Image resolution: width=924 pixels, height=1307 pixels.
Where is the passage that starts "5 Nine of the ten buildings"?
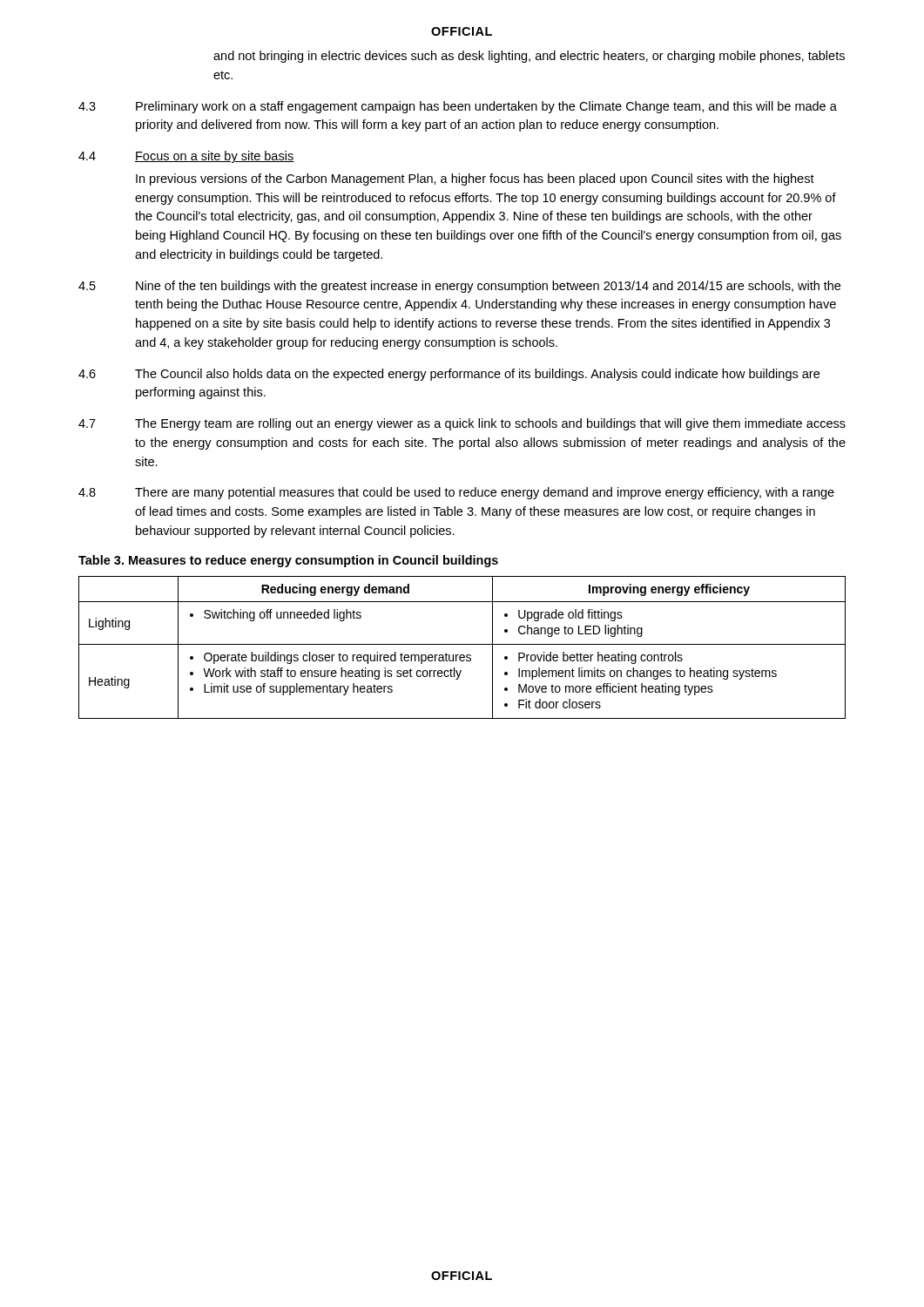point(462,315)
